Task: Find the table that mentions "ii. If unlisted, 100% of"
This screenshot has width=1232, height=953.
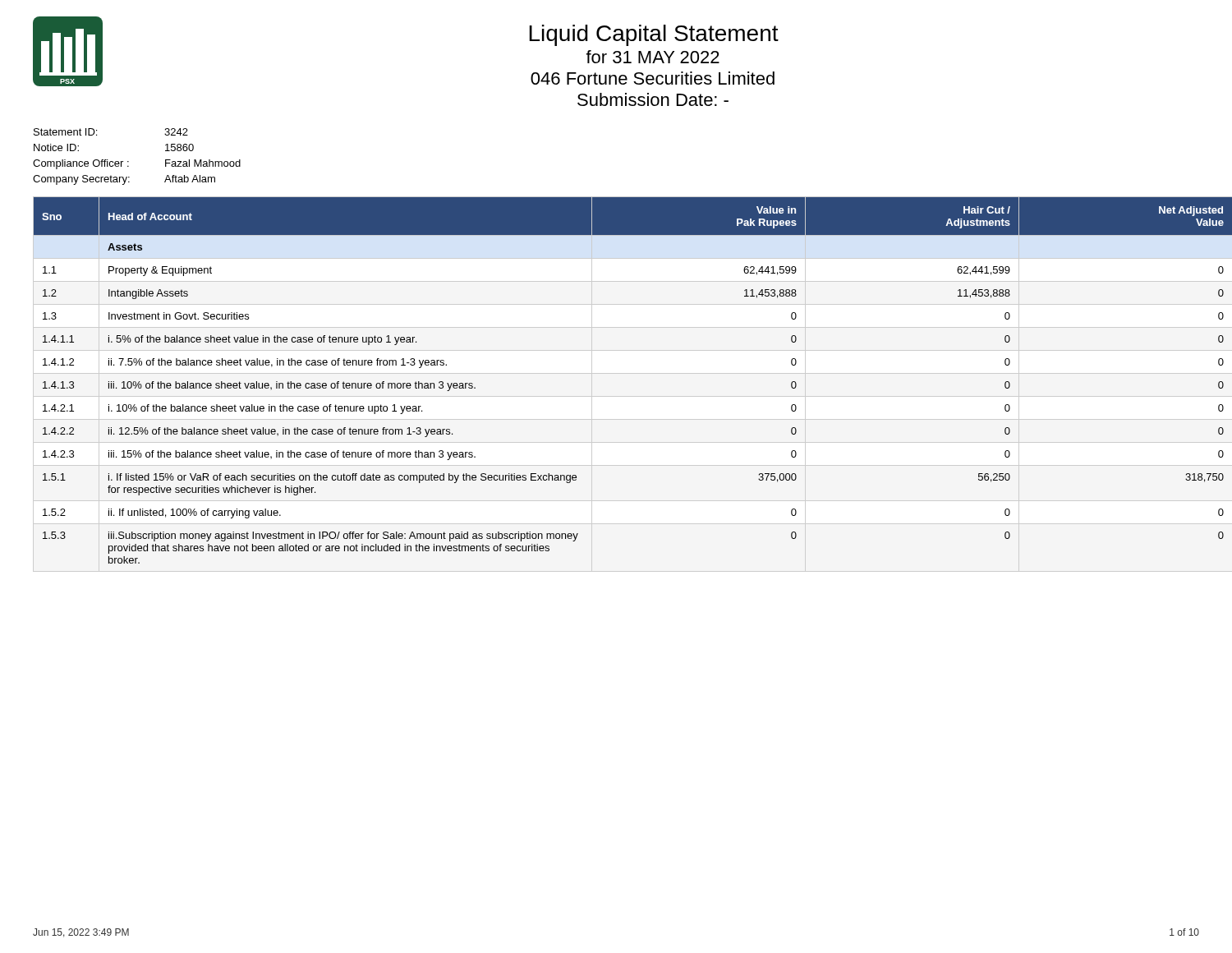Action: (x=616, y=384)
